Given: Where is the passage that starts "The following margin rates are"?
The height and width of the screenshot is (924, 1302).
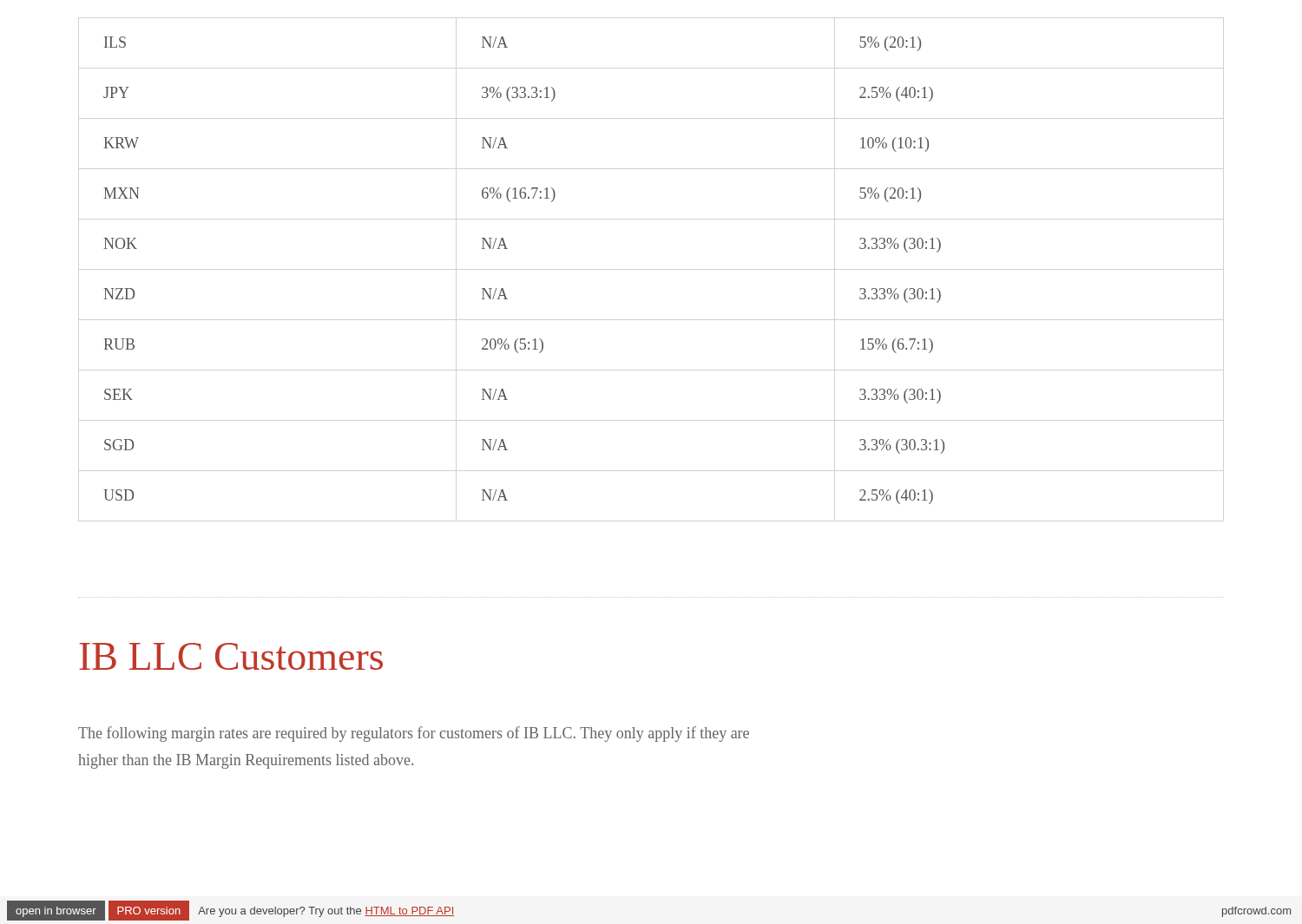Looking at the screenshot, I should (x=534, y=747).
